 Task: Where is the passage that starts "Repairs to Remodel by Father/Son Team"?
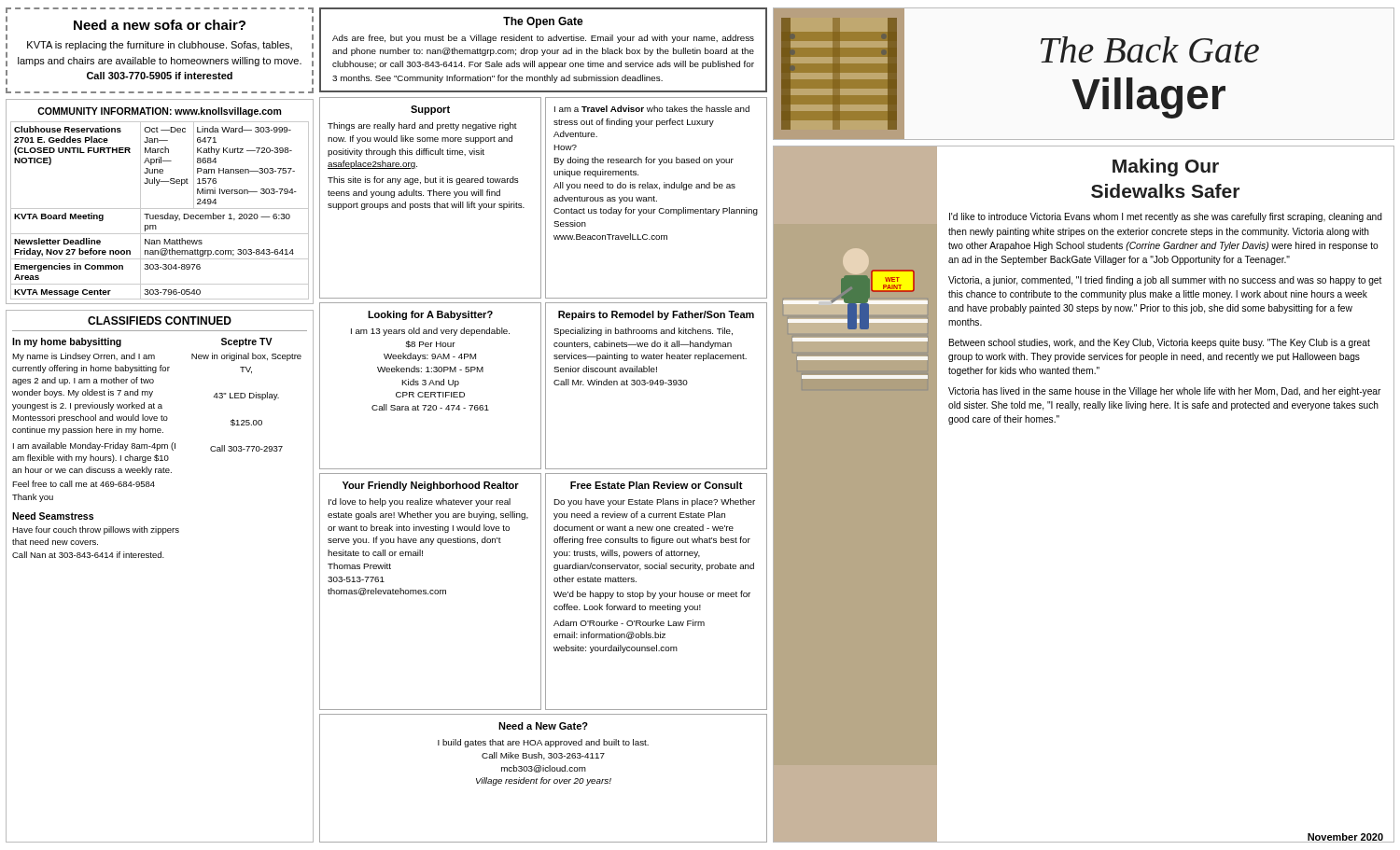(x=656, y=348)
